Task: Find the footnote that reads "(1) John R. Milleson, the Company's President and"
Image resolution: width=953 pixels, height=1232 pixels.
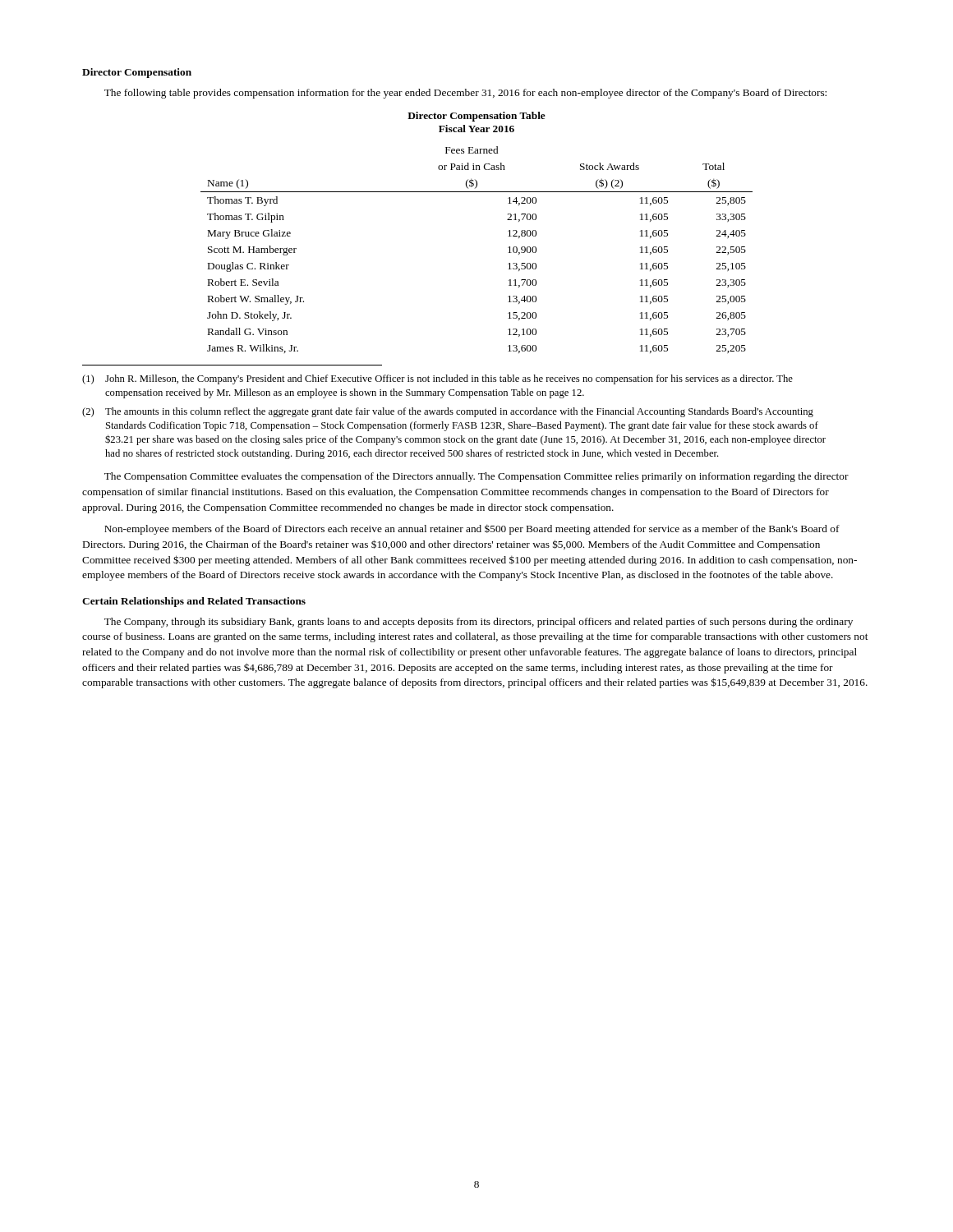Action: [x=460, y=386]
